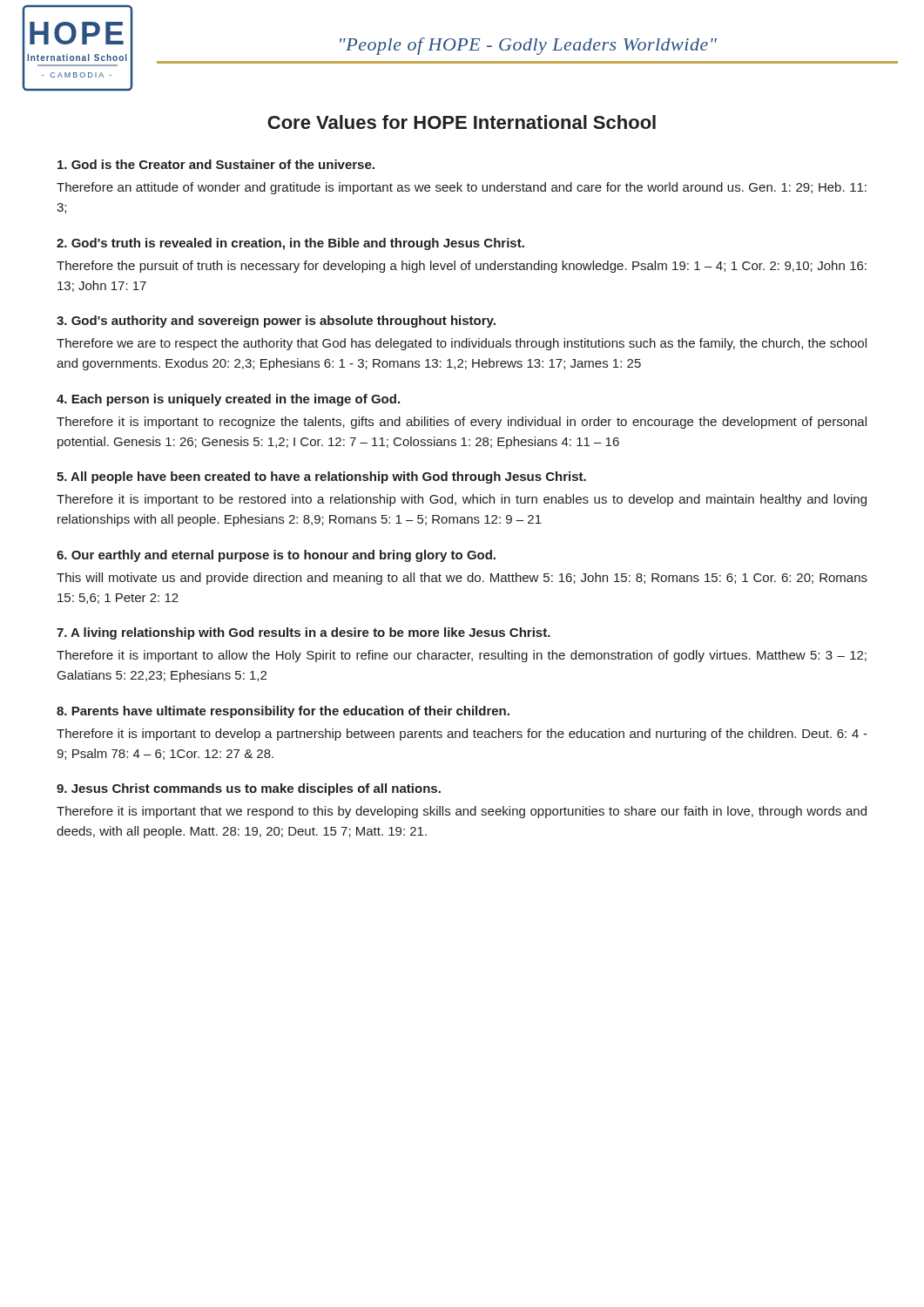This screenshot has height=1307, width=924.
Task: Select the section header containing "9. Jesus Christ commands"
Action: (x=249, y=788)
